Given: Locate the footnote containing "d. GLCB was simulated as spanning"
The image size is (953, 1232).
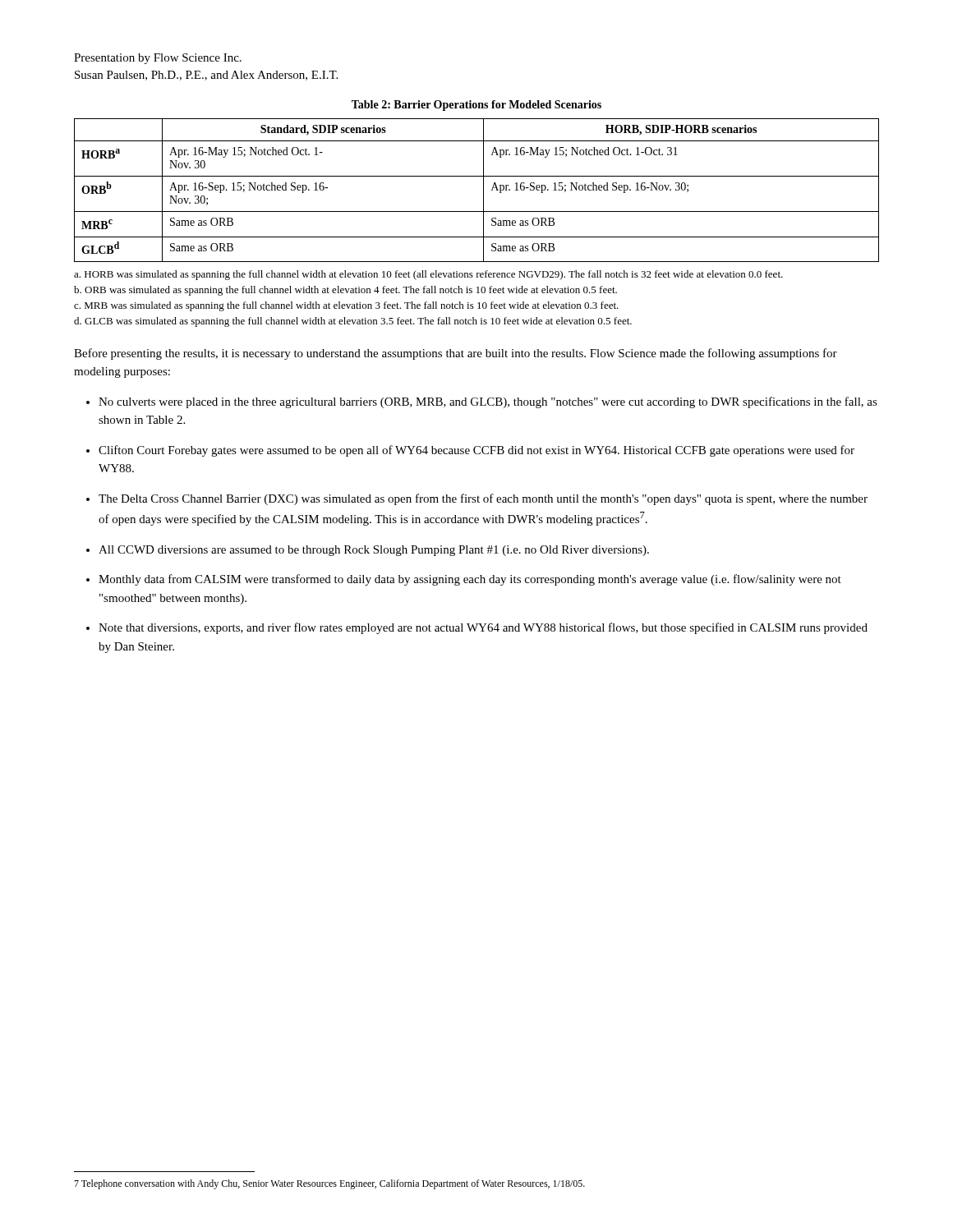Looking at the screenshot, I should pos(353,321).
